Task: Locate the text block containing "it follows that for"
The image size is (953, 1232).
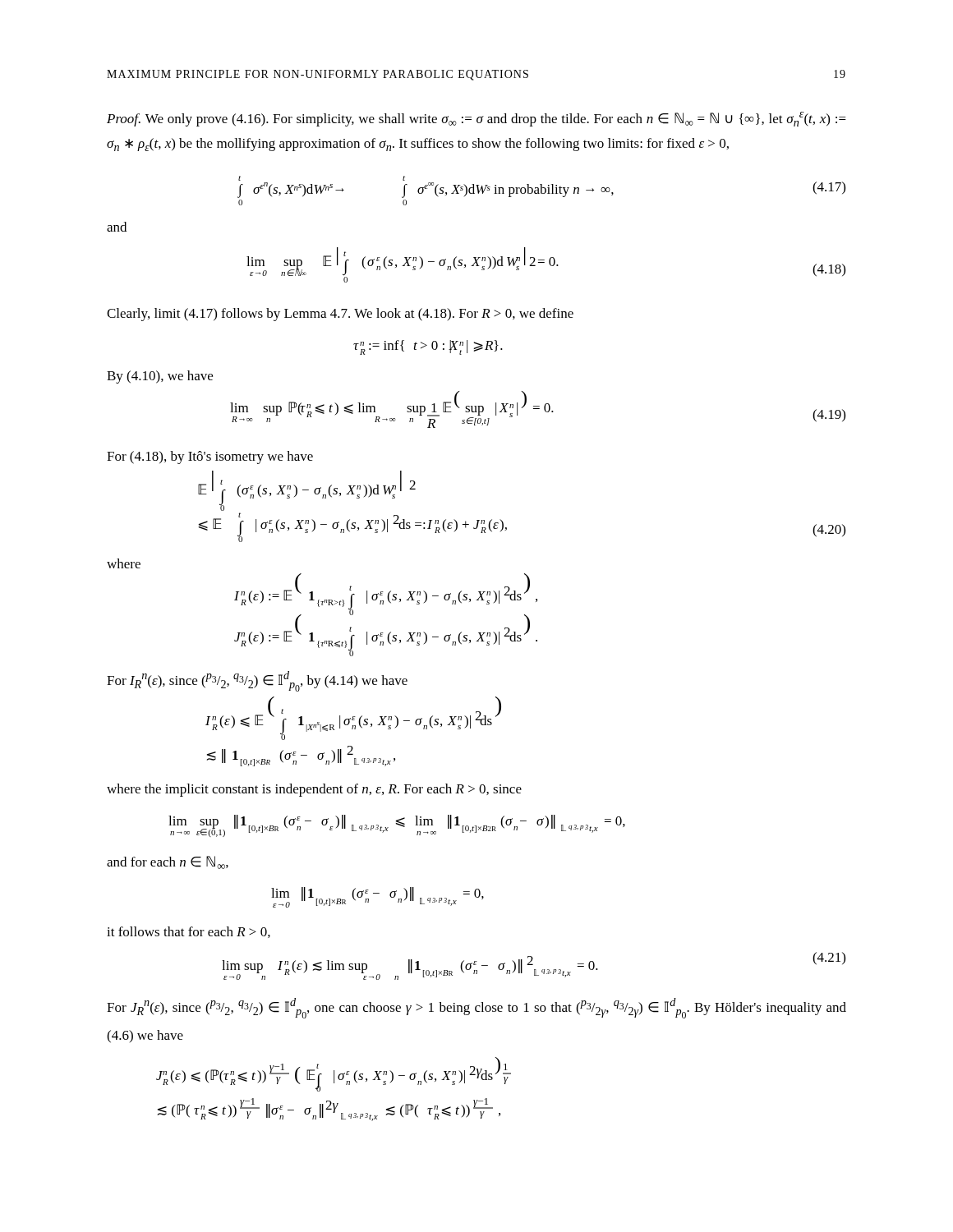Action: (189, 932)
